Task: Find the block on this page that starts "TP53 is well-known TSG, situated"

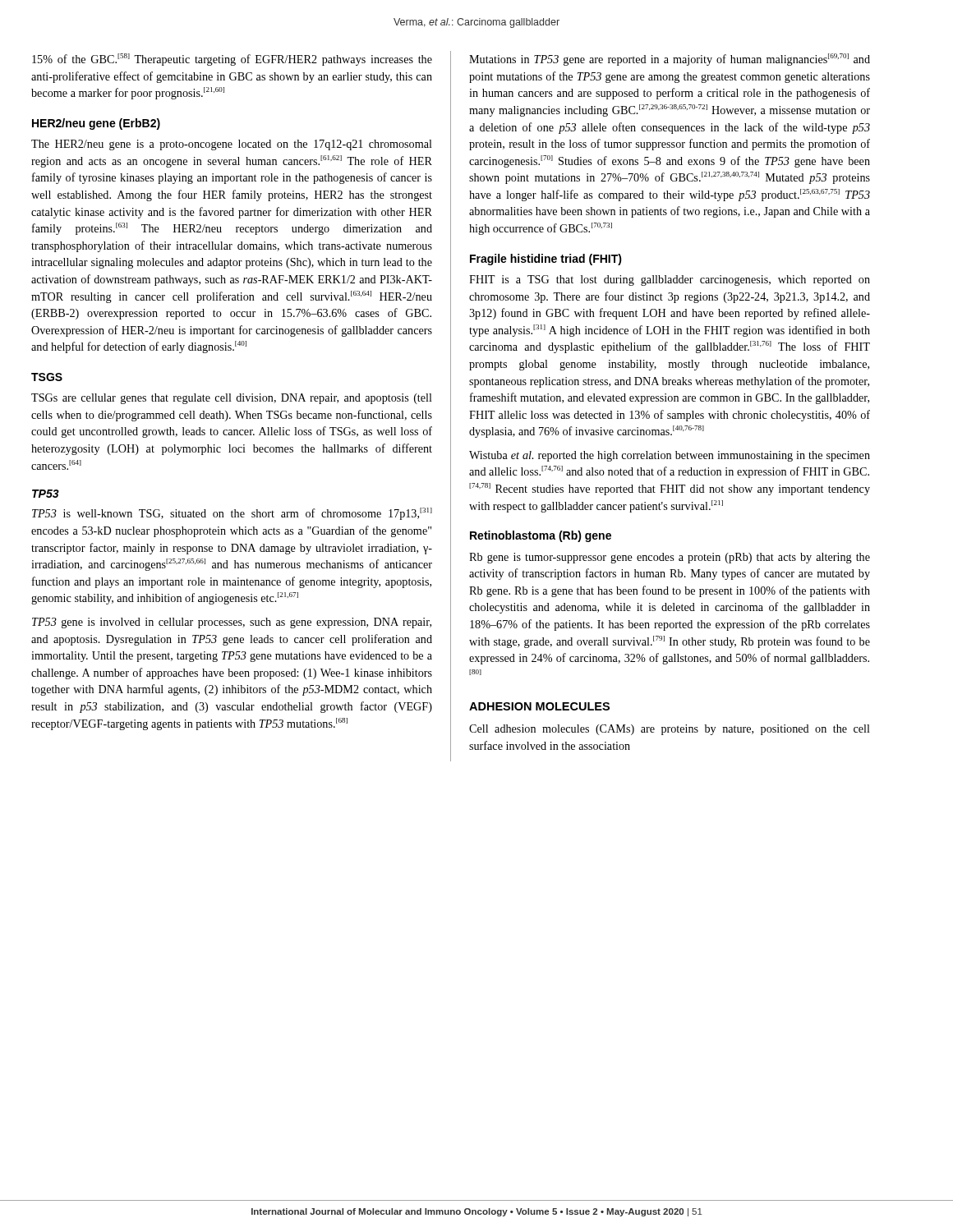Action: [232, 619]
